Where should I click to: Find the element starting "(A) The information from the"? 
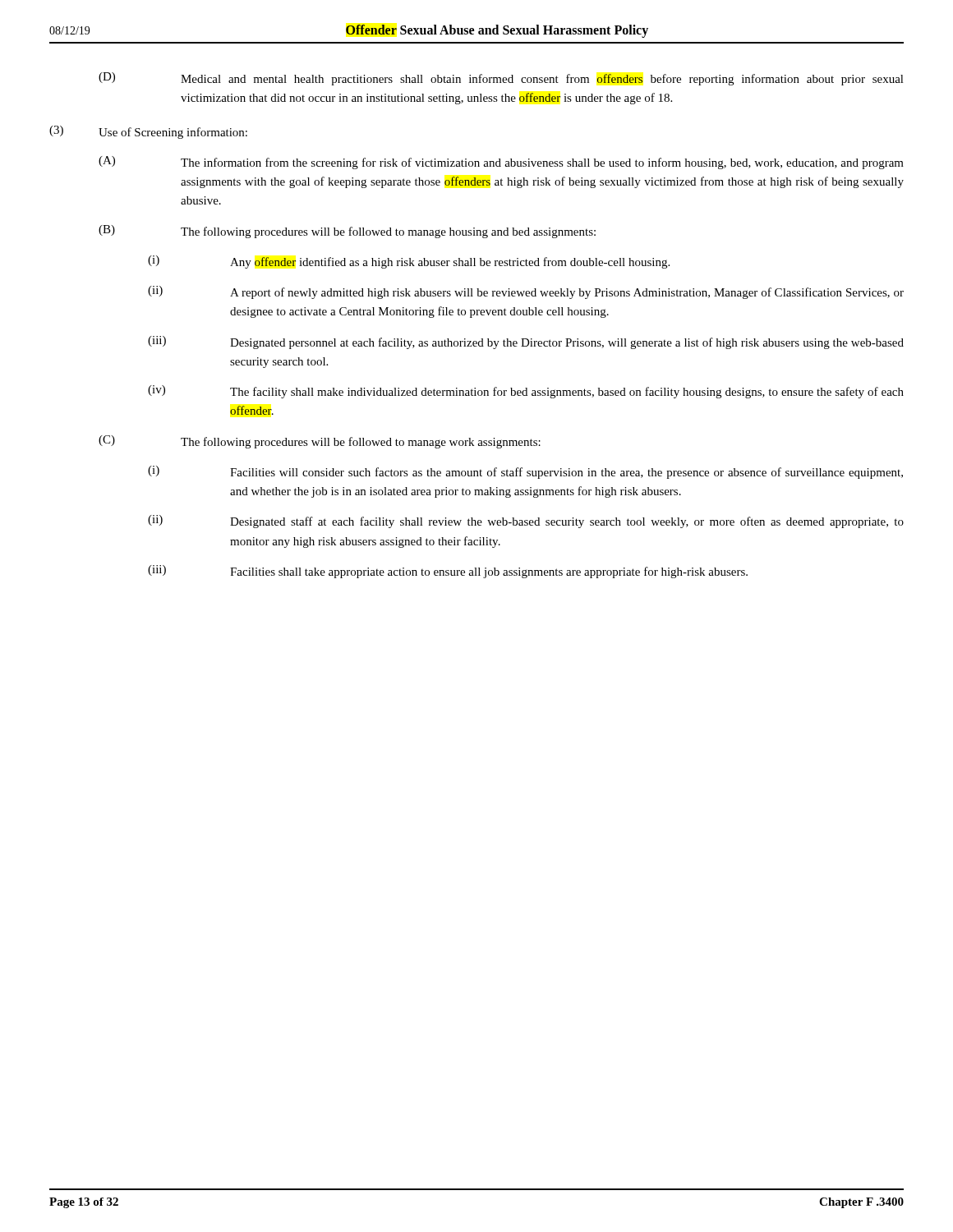[x=476, y=182]
